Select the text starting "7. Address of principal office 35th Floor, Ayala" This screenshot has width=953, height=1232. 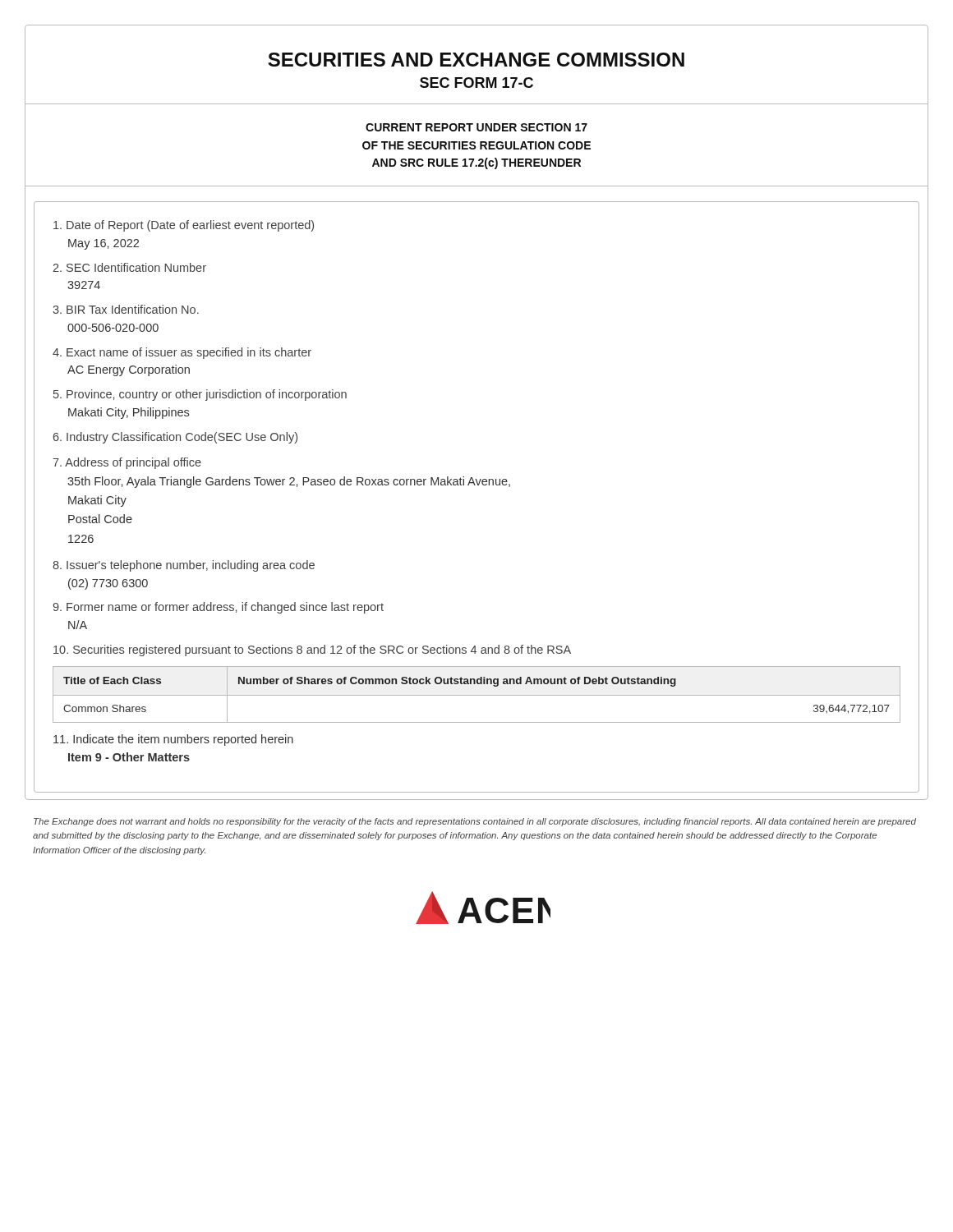tap(127, 463)
